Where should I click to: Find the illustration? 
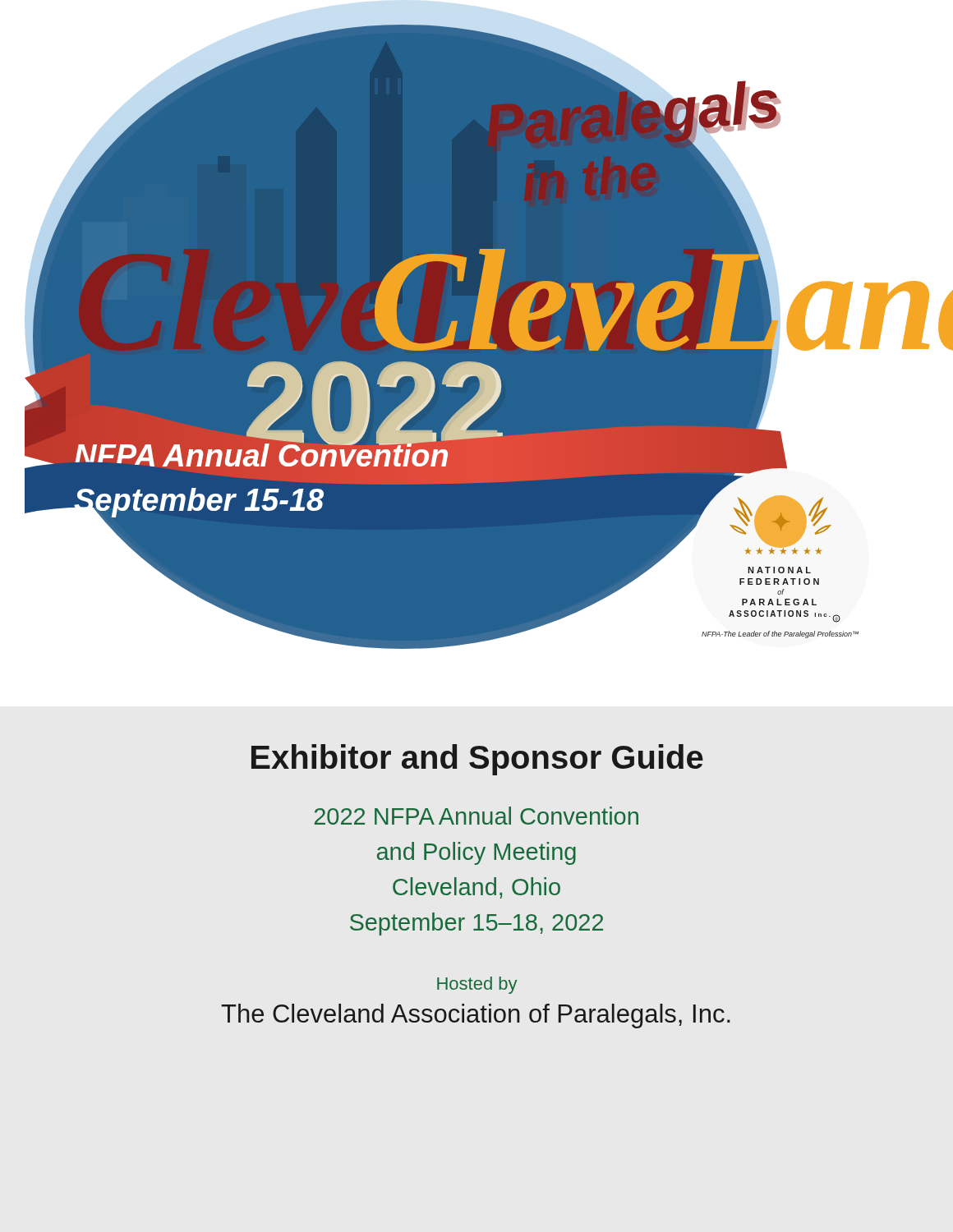(x=476, y=353)
